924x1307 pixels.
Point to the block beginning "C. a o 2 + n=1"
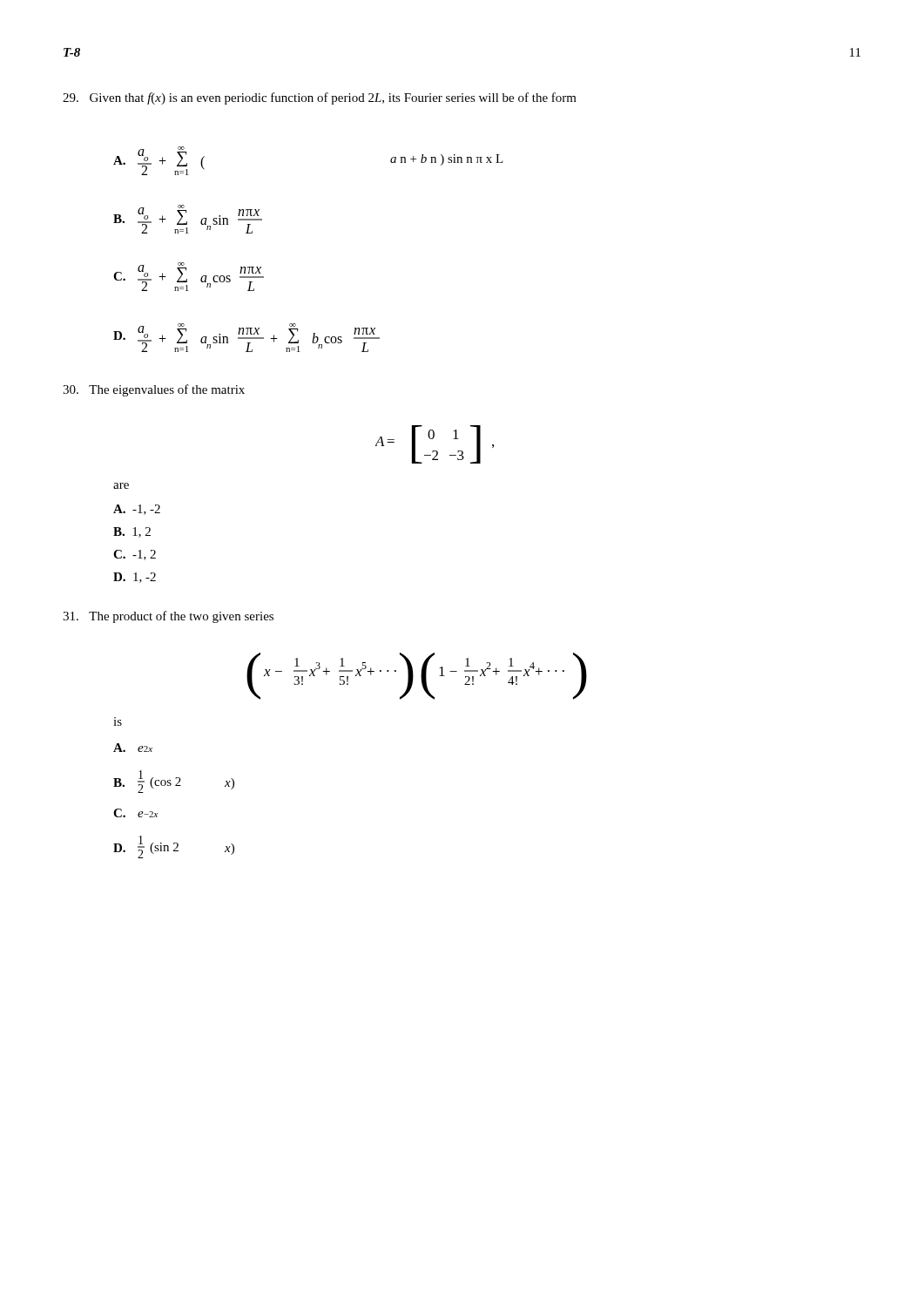pyautogui.click(x=230, y=276)
